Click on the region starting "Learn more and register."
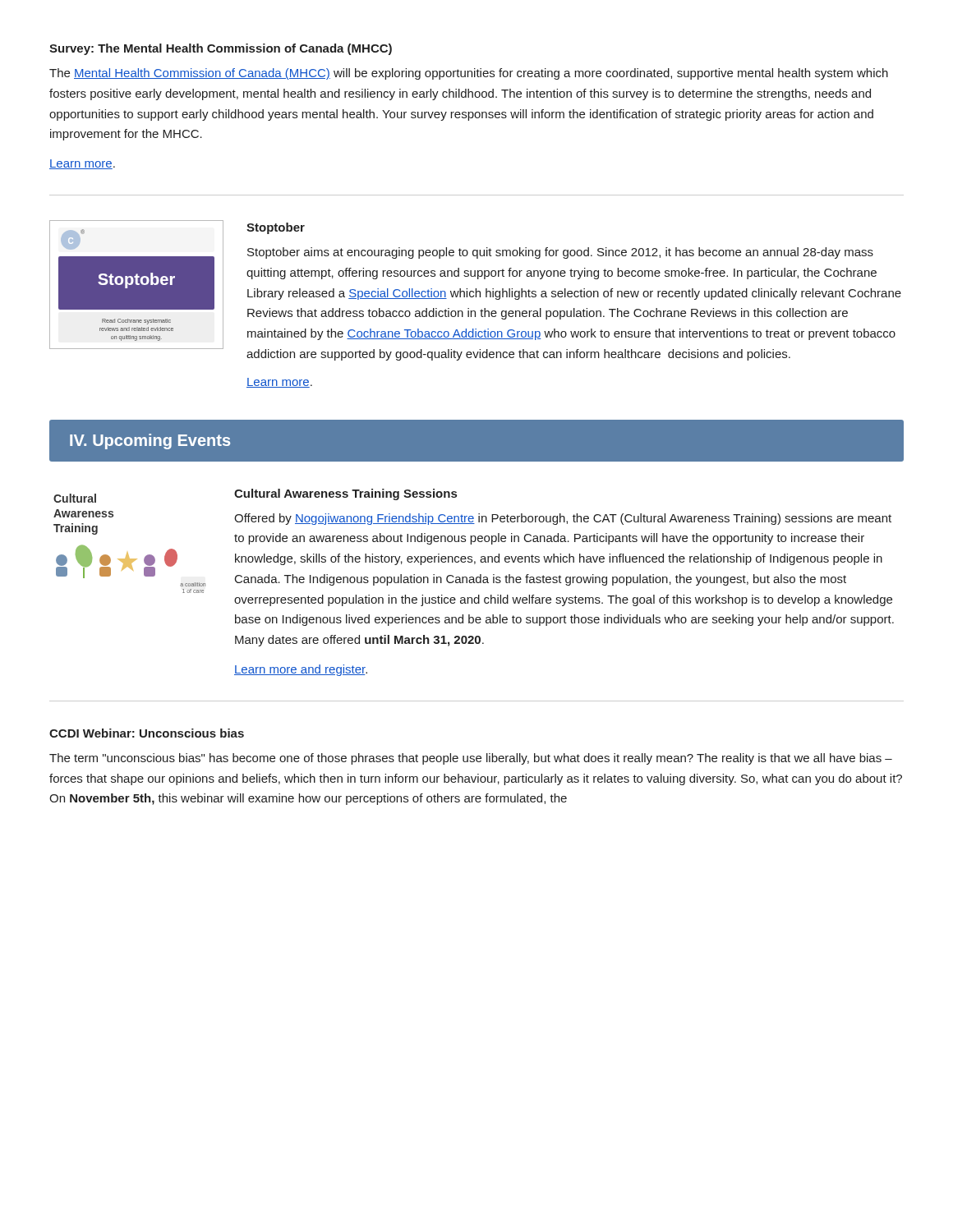 301,669
